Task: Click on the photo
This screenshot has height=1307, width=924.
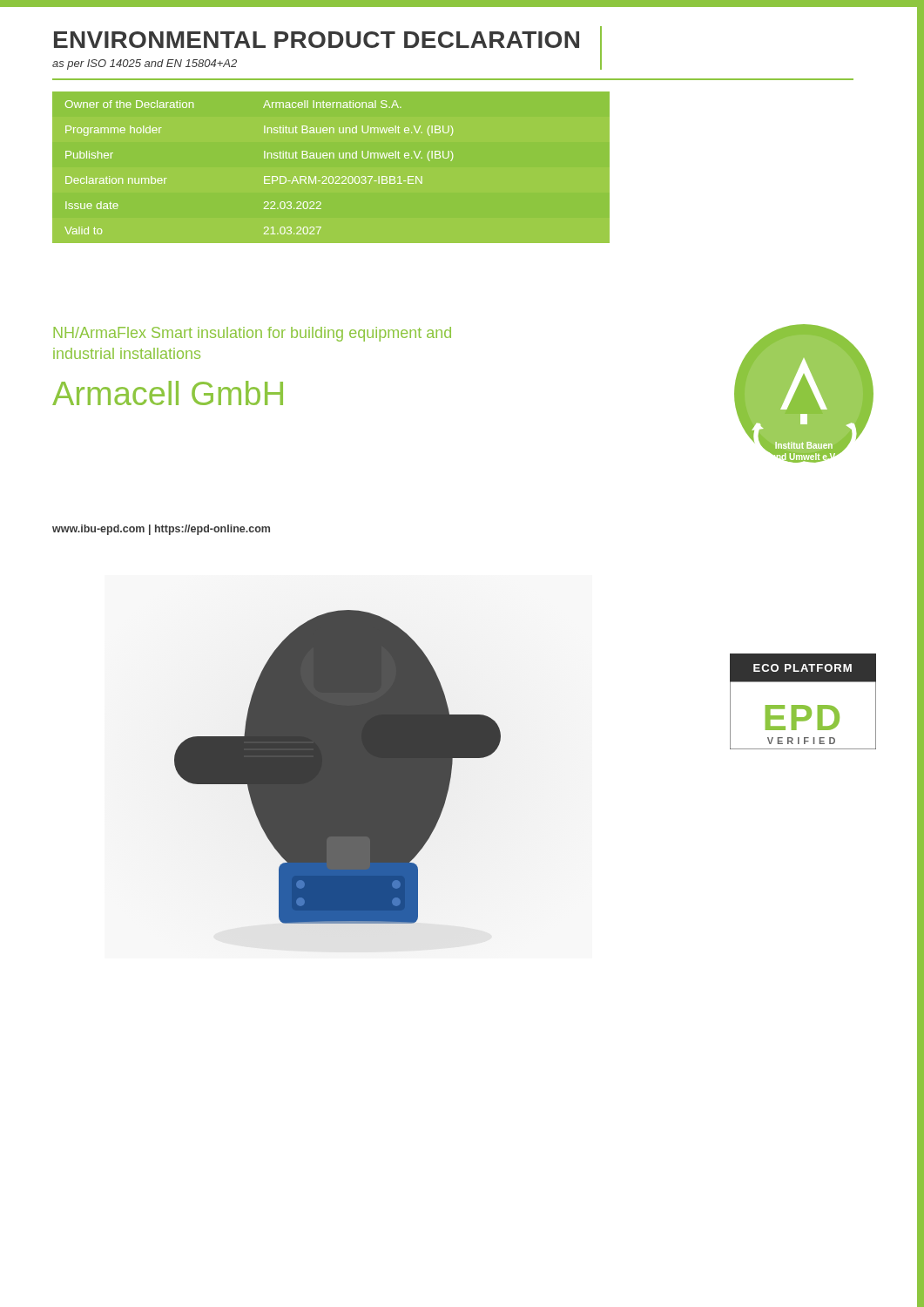Action: (348, 767)
